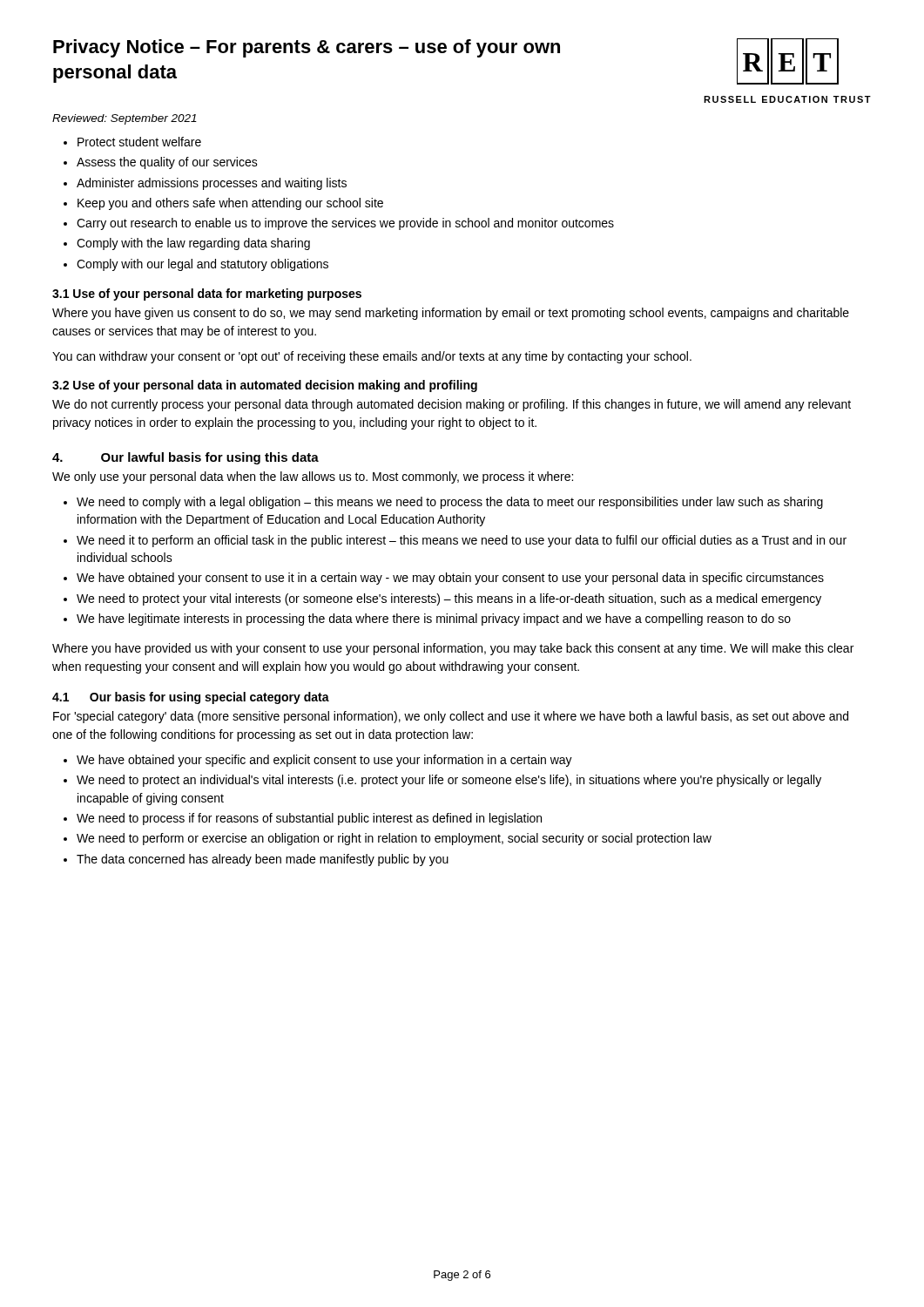Viewport: 924px width, 1307px height.
Task: Select the text block that reads "We do not currently process"
Action: click(x=452, y=414)
